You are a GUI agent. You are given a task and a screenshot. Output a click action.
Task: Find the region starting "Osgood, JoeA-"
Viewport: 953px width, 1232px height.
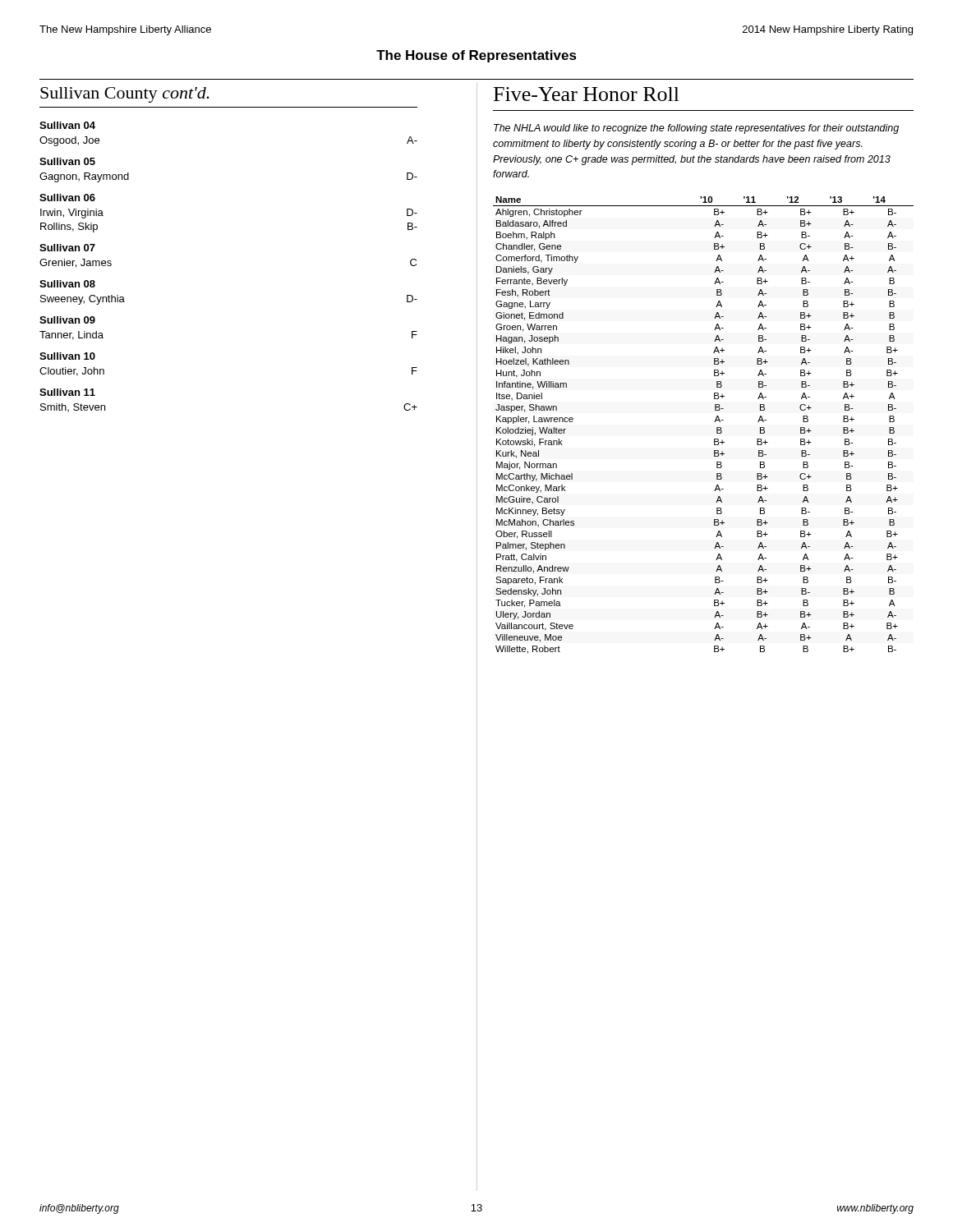(64, 141)
